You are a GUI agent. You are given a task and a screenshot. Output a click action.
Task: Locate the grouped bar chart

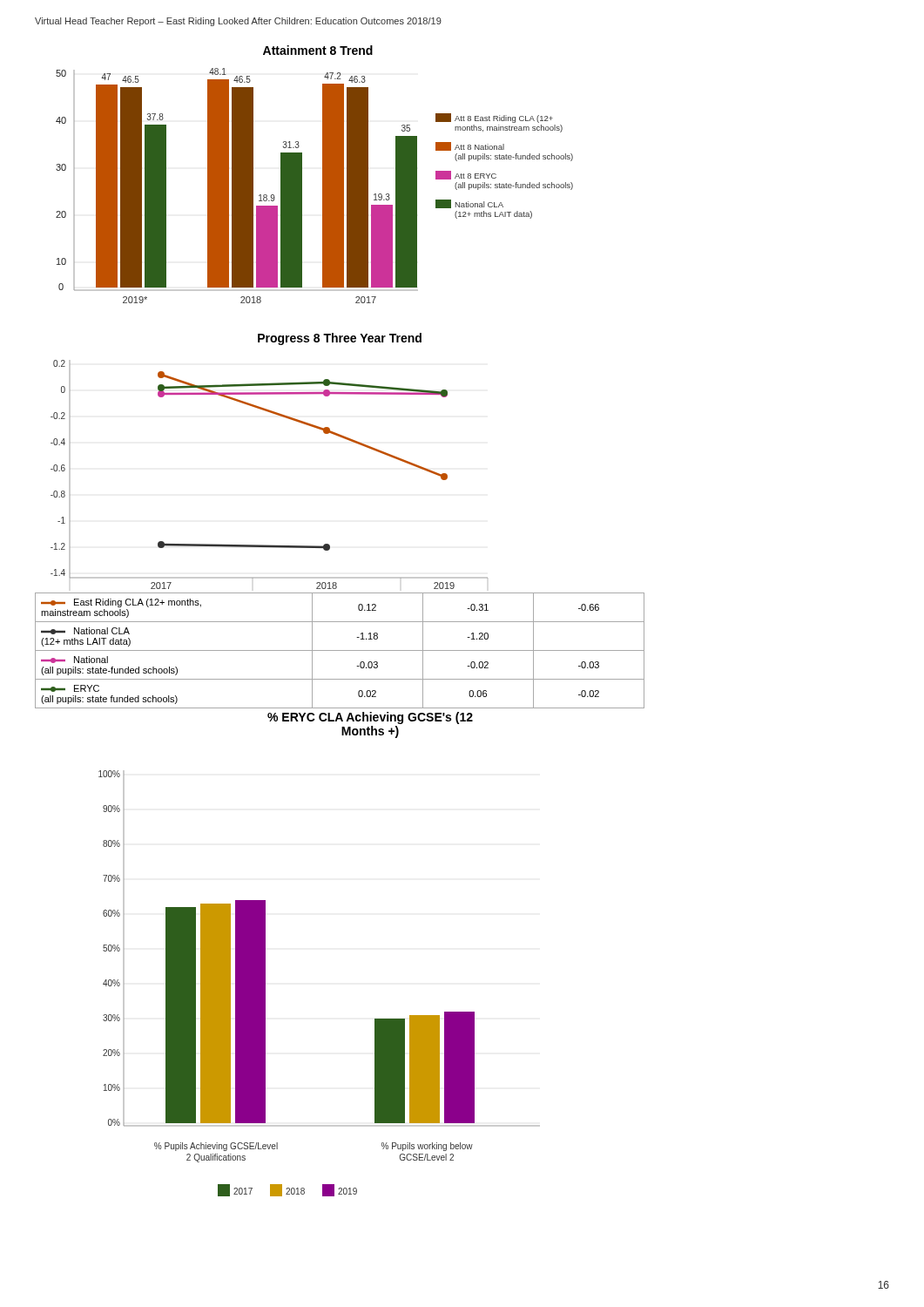(x=370, y=963)
